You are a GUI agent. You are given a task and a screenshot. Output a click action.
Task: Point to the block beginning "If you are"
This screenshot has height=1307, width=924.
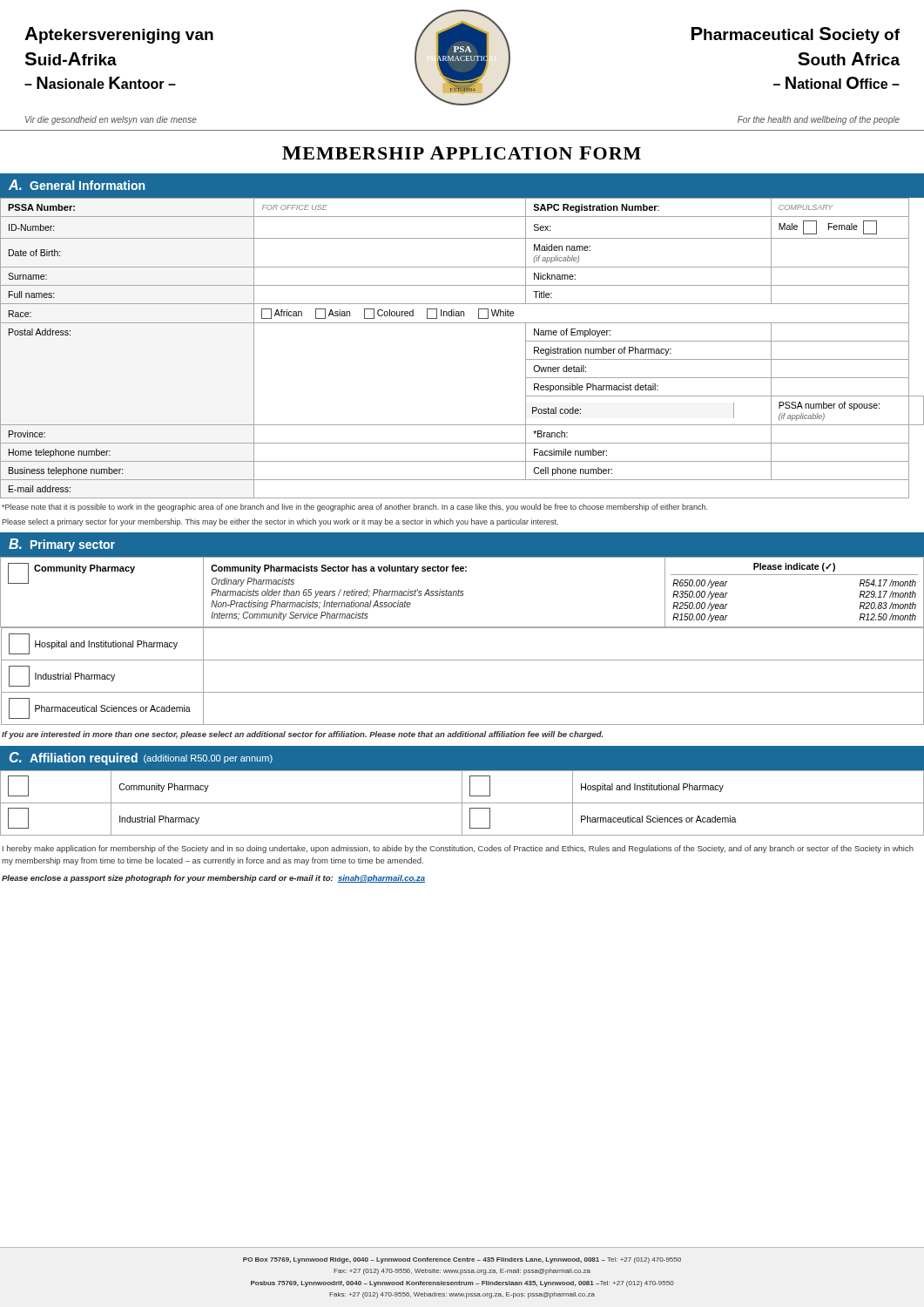coord(303,734)
